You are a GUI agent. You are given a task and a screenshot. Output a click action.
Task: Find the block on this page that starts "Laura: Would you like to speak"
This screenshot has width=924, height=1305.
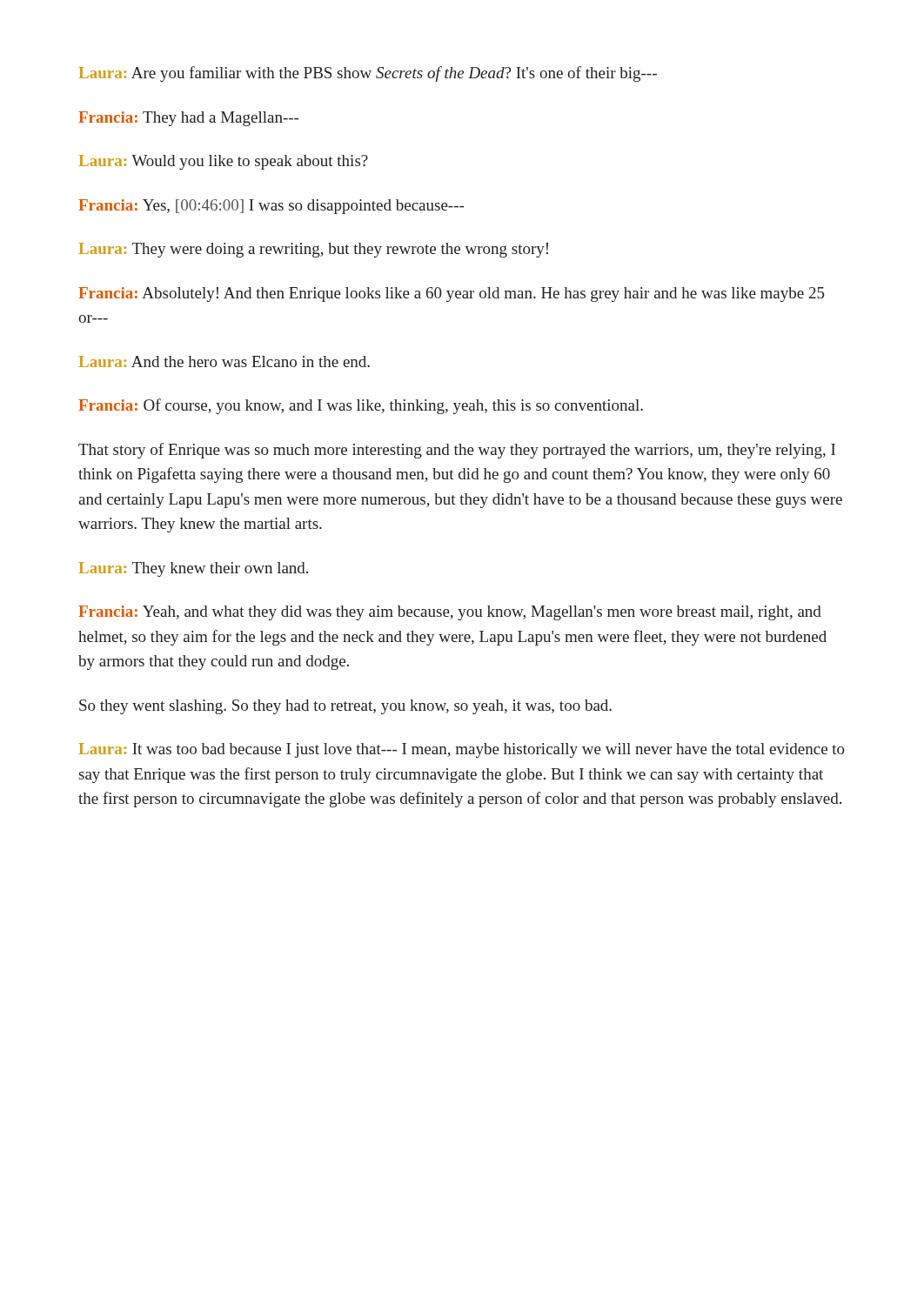223,161
